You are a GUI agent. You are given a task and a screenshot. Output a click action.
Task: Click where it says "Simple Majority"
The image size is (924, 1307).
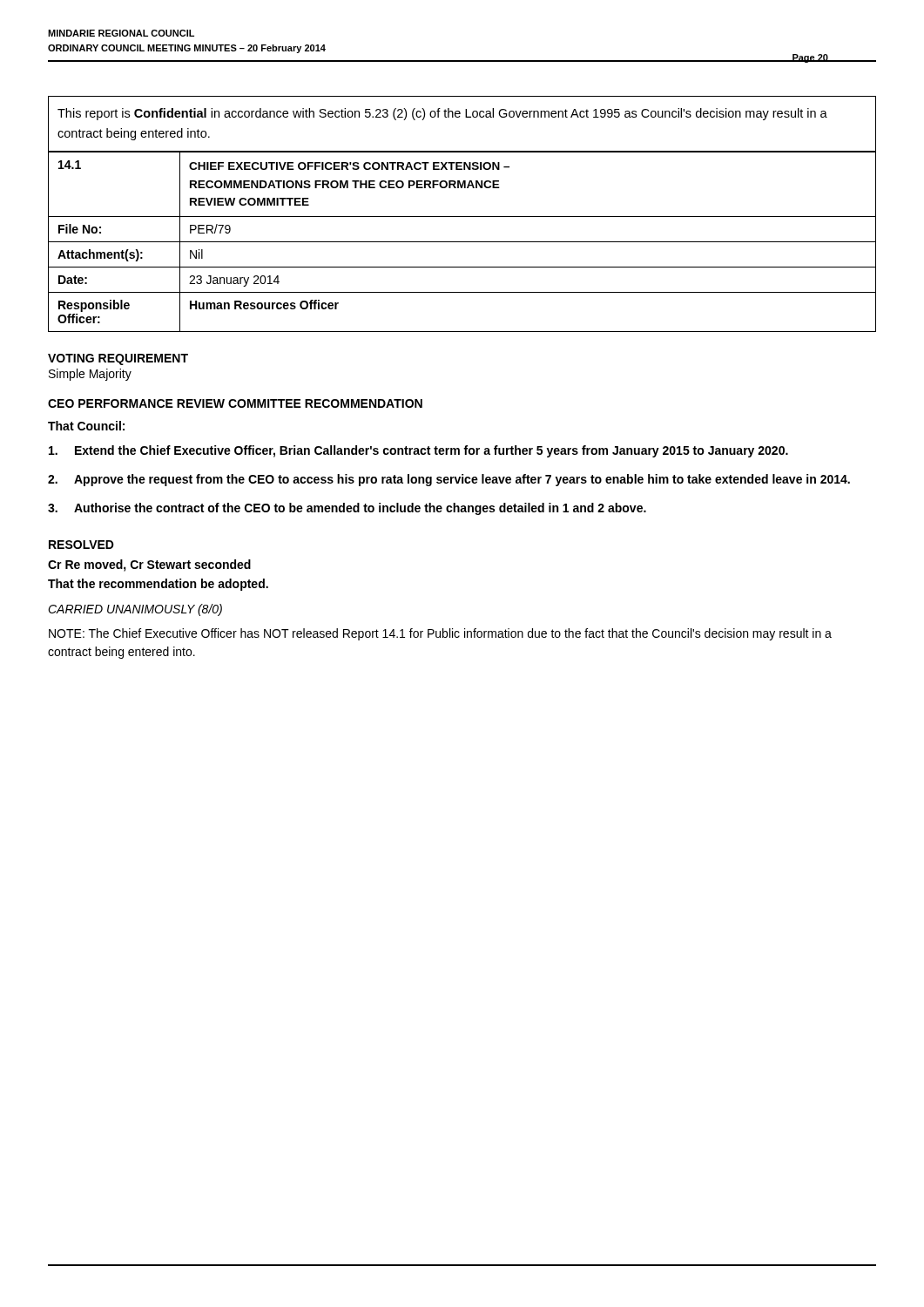coord(90,374)
